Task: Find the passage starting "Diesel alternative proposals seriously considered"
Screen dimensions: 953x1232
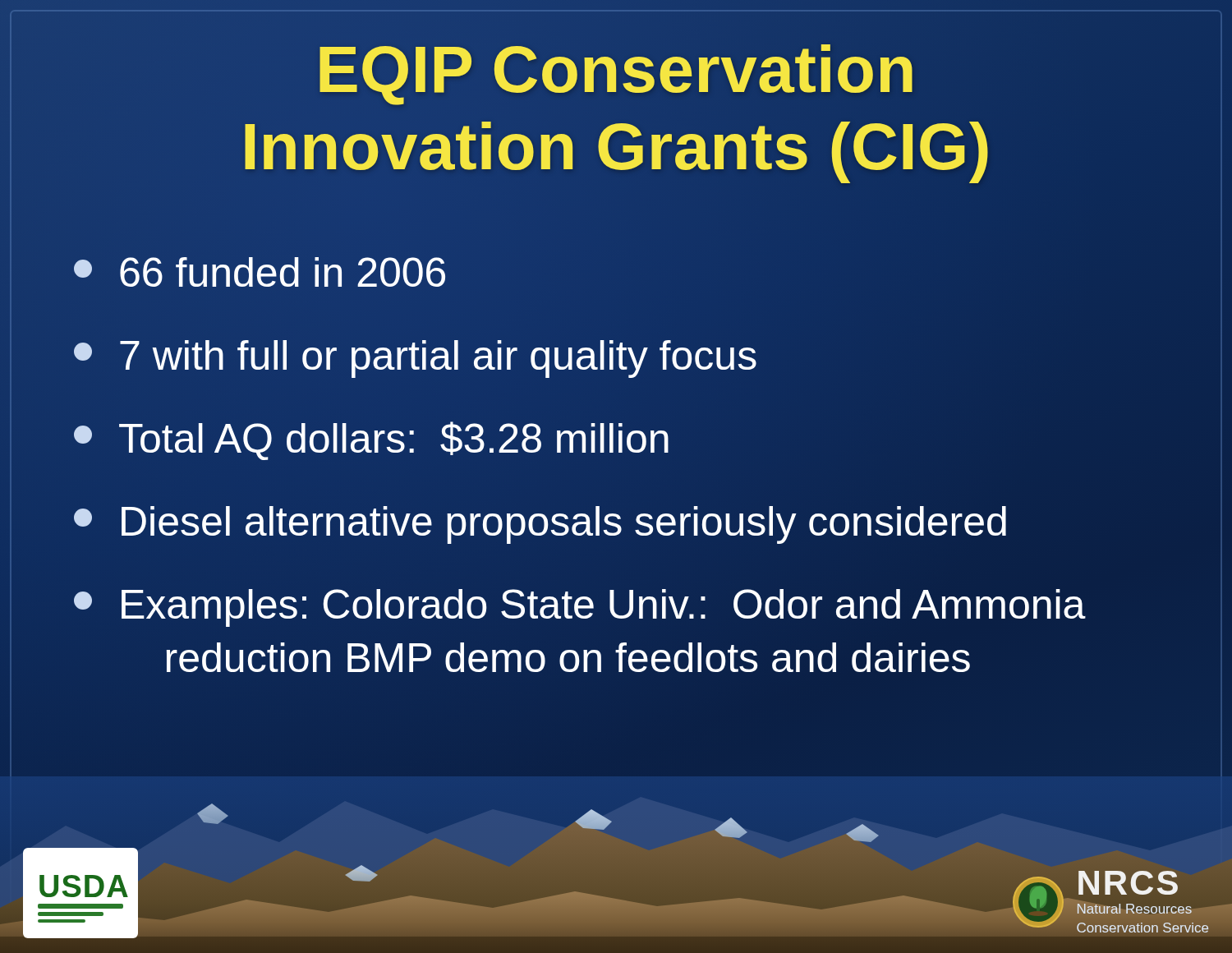Action: click(x=616, y=522)
